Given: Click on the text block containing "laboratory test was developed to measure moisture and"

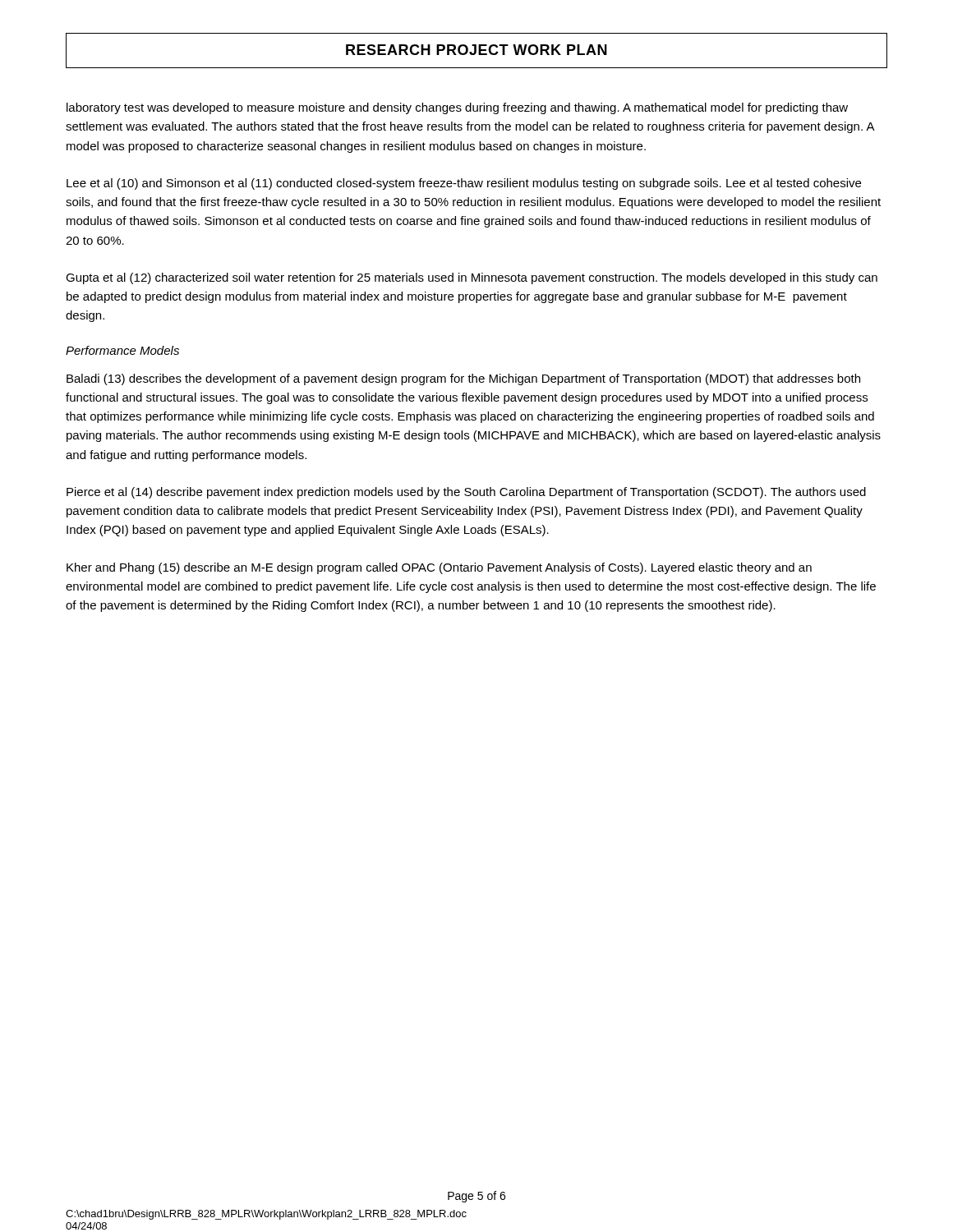Looking at the screenshot, I should coord(470,126).
